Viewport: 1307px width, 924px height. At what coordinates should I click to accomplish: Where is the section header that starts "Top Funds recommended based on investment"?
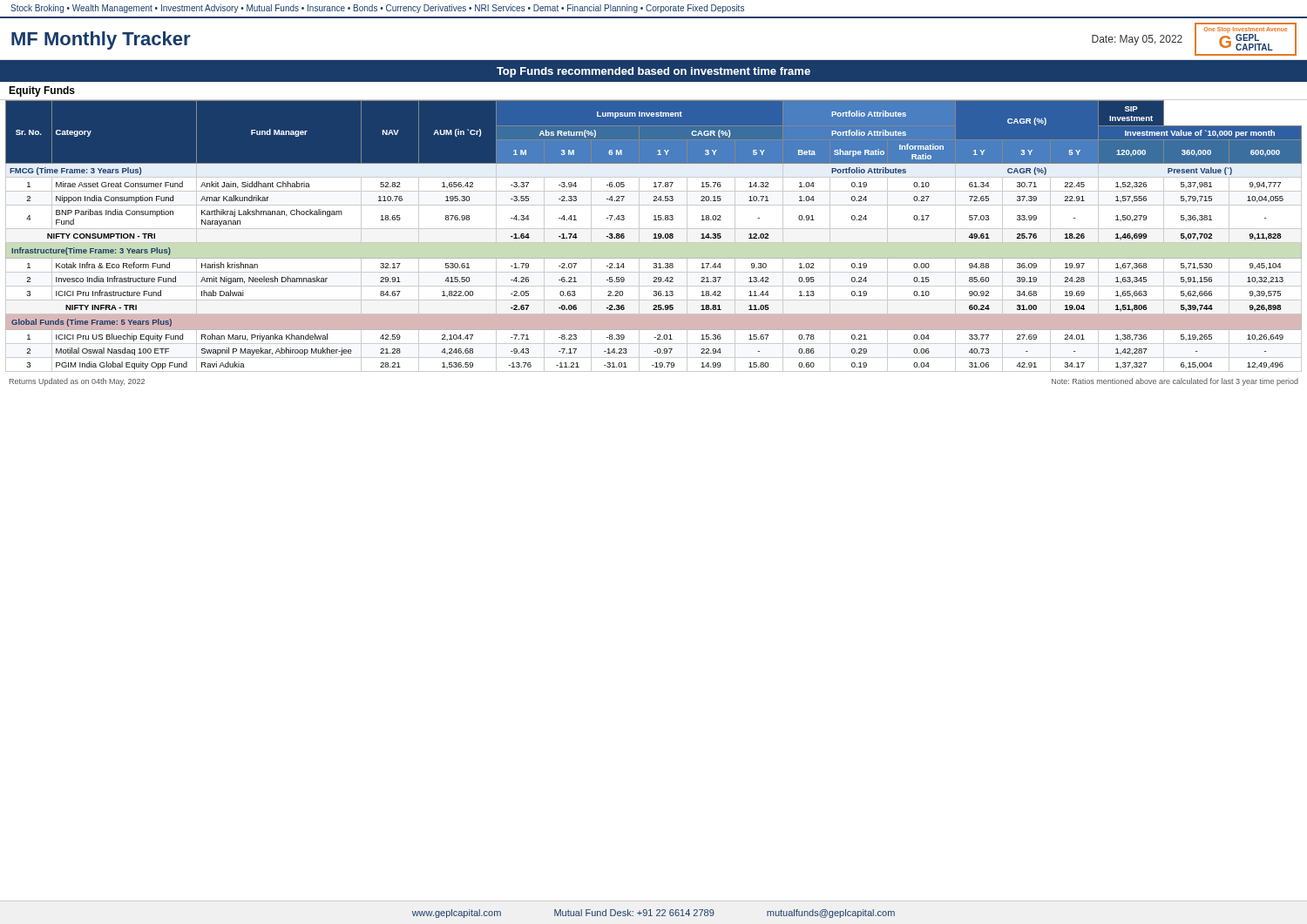[654, 71]
